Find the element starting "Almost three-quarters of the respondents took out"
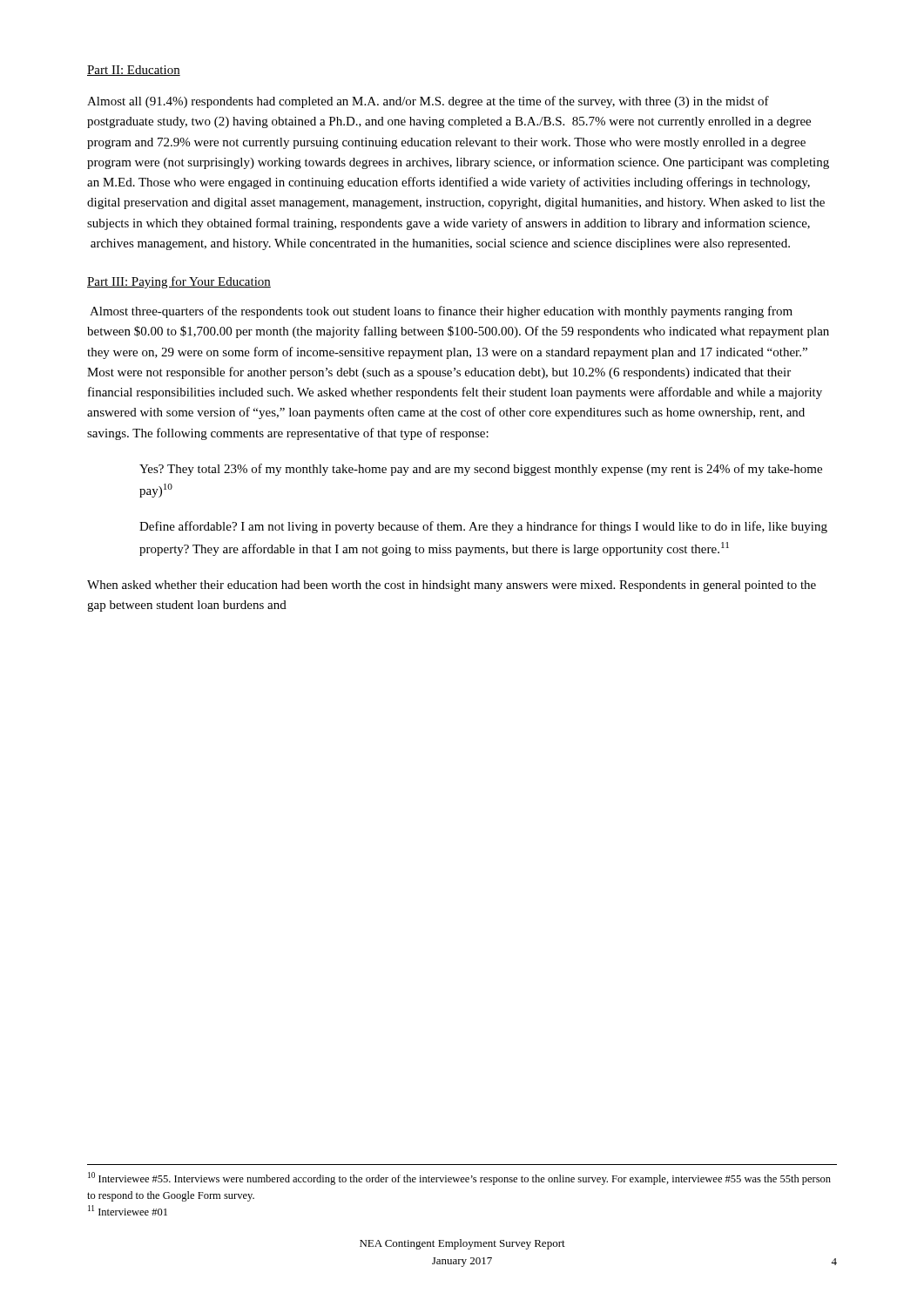Viewport: 924px width, 1307px height. [x=458, y=372]
